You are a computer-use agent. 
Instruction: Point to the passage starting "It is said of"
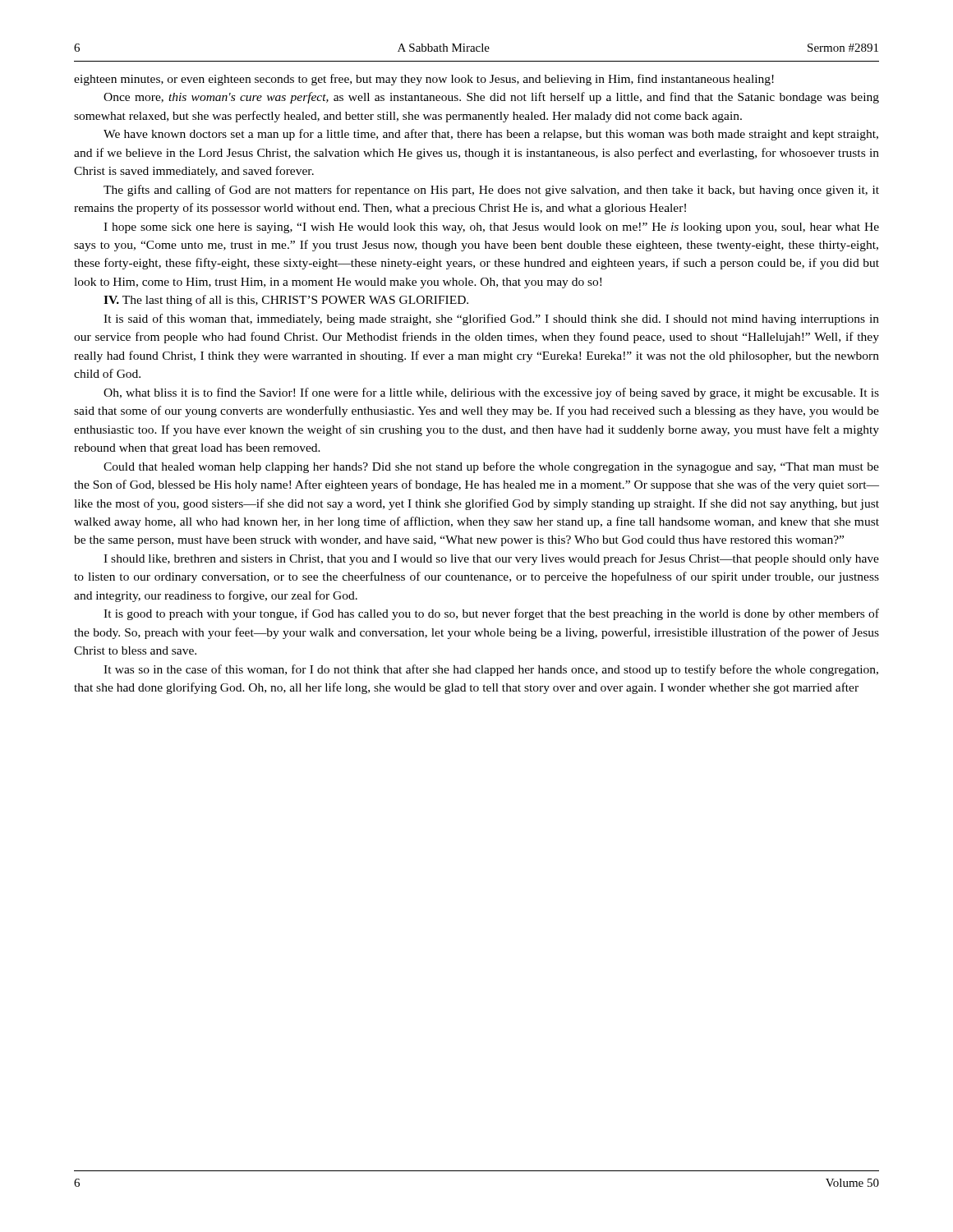click(476, 346)
